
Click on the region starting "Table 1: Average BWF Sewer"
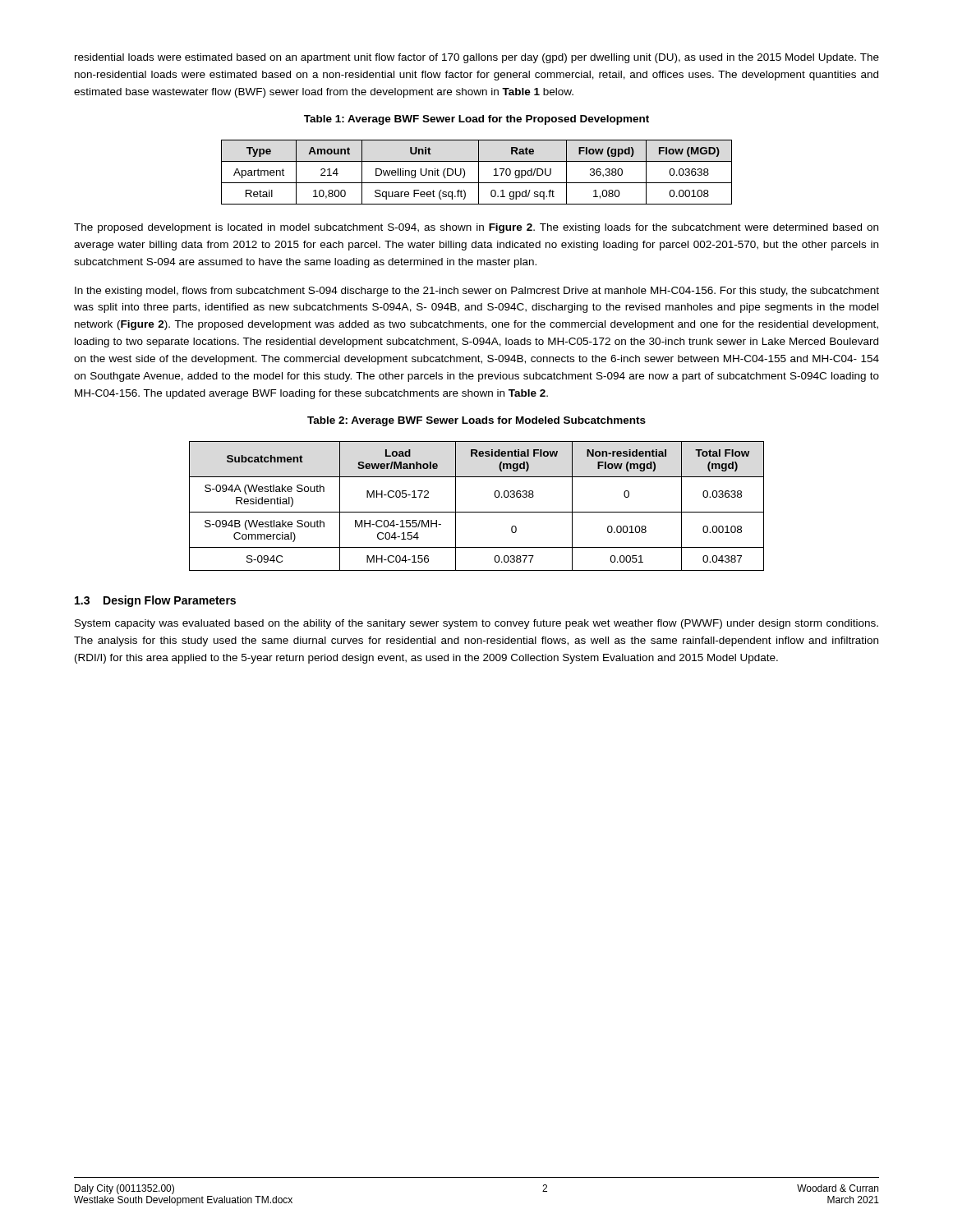(476, 119)
